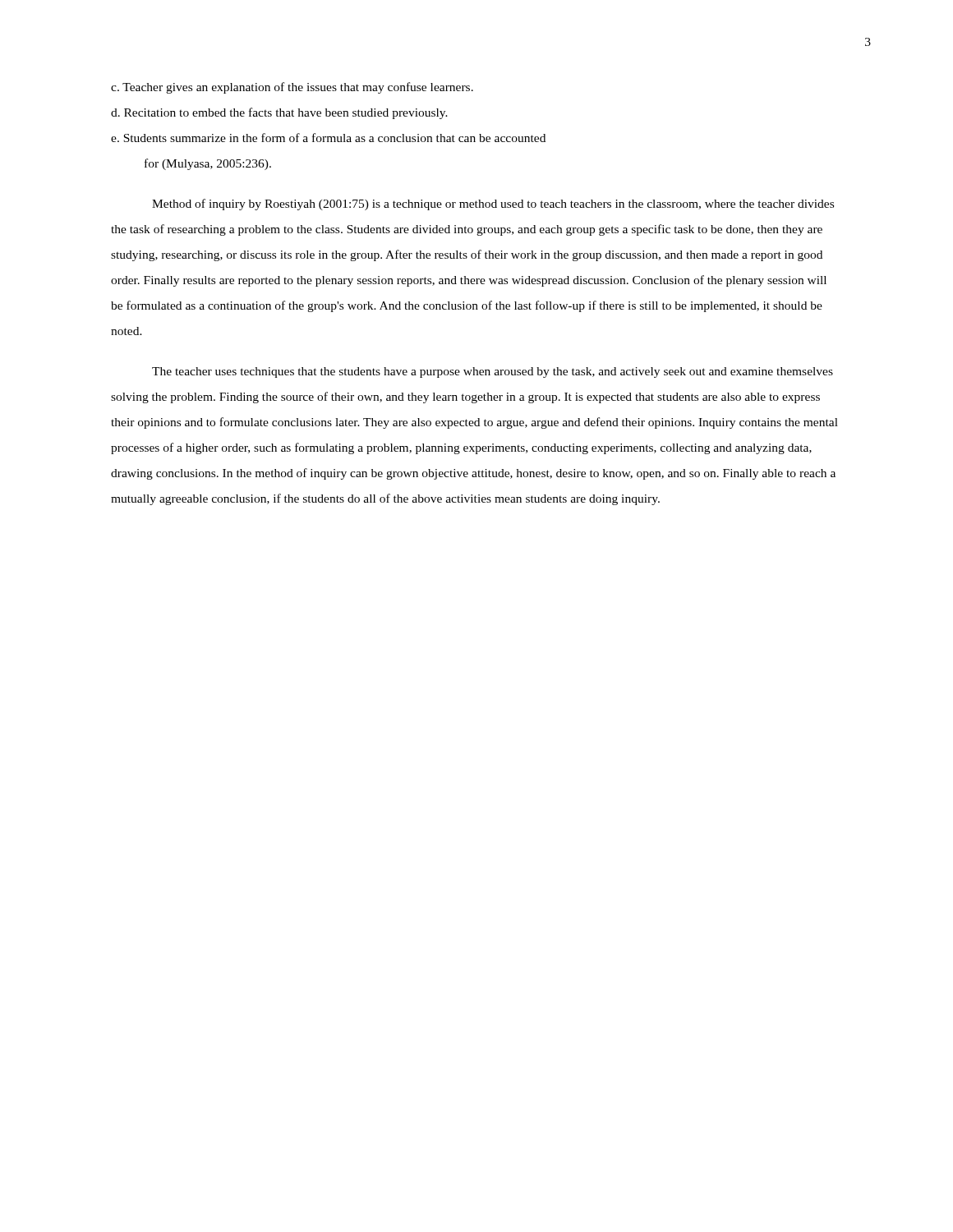Image resolution: width=953 pixels, height=1232 pixels.
Task: Locate the text starting "e. Students summarize"
Action: 476,153
